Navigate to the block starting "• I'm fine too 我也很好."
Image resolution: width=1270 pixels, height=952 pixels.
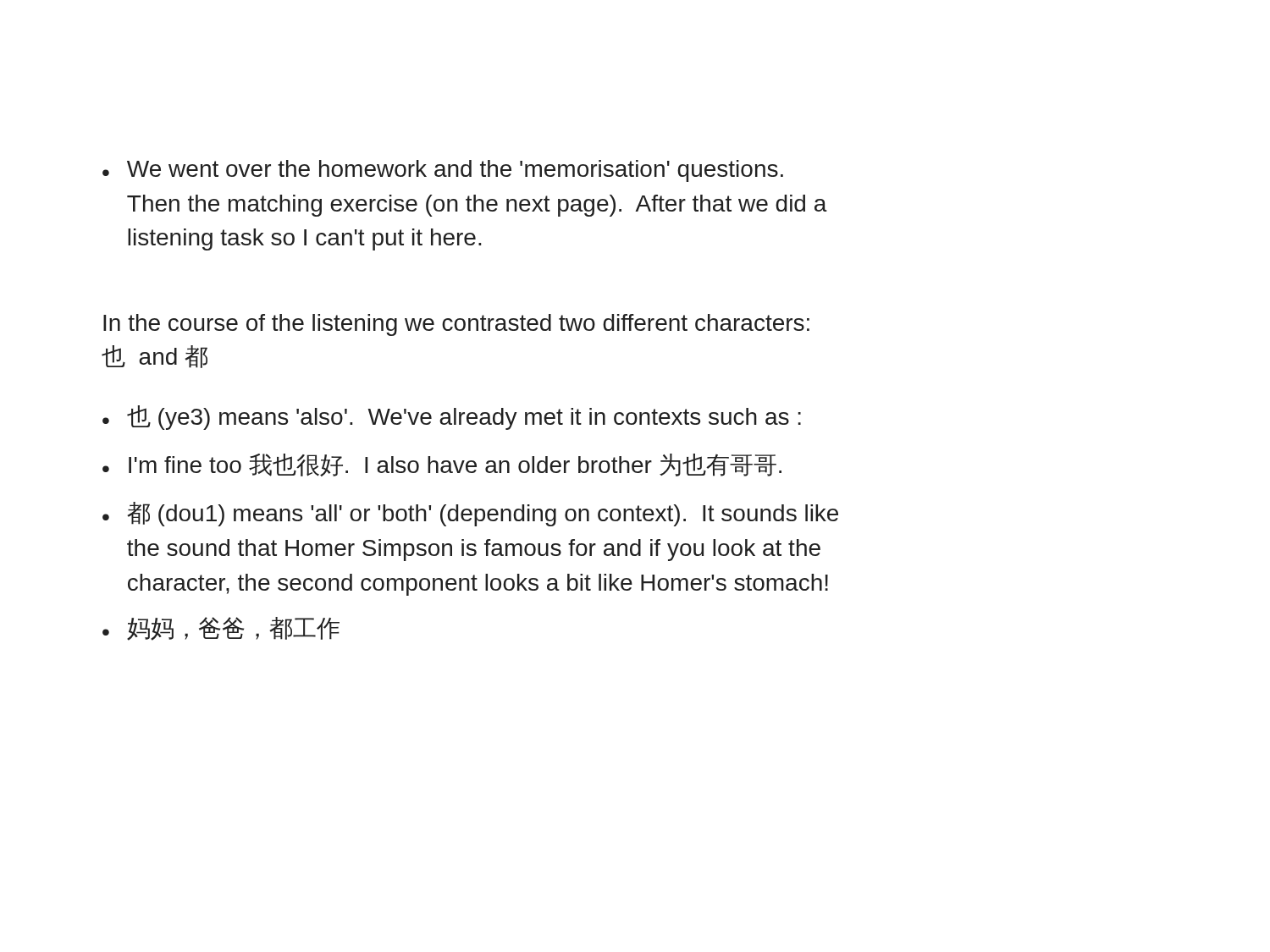click(443, 467)
